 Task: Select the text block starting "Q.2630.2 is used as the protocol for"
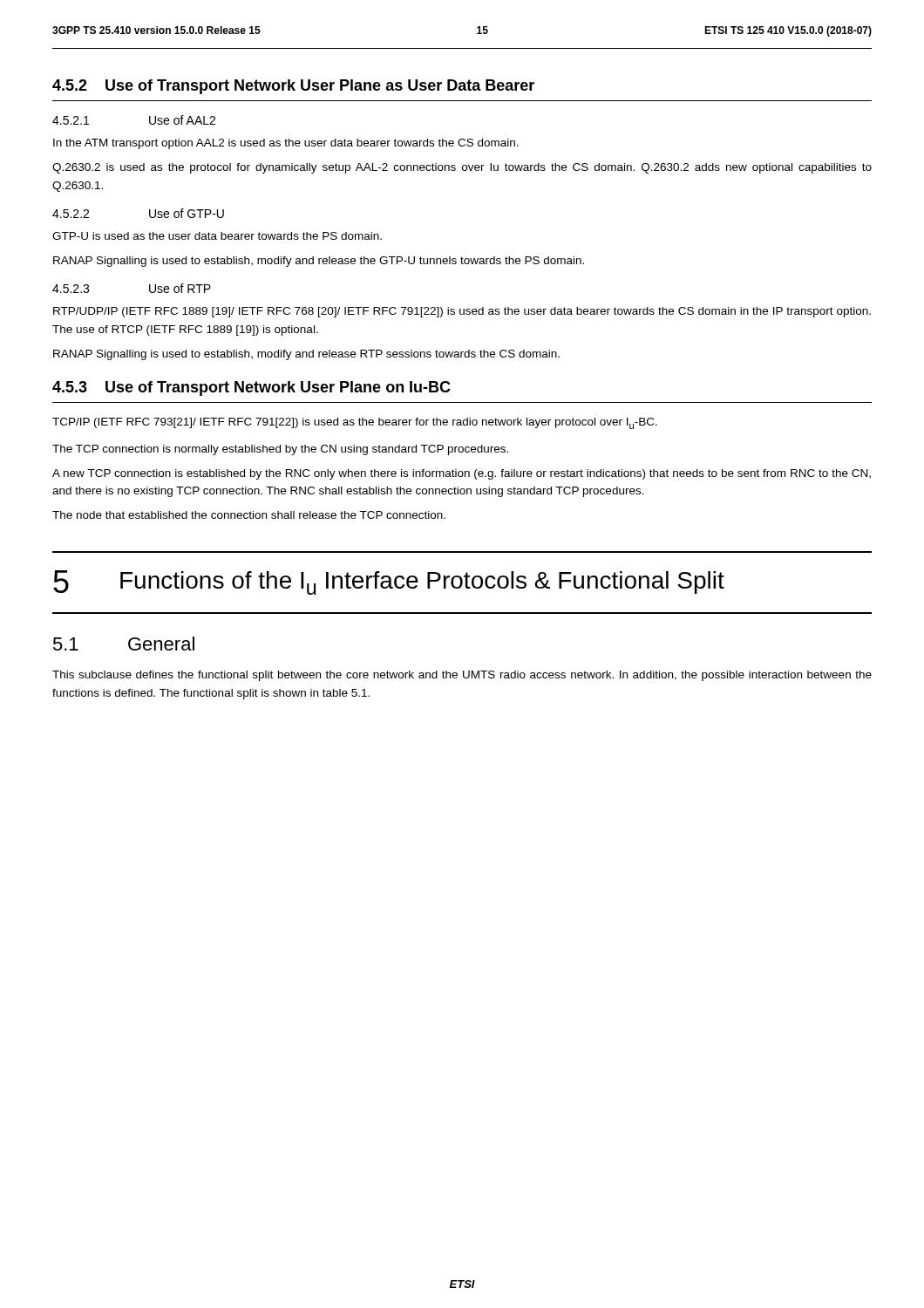(x=462, y=176)
